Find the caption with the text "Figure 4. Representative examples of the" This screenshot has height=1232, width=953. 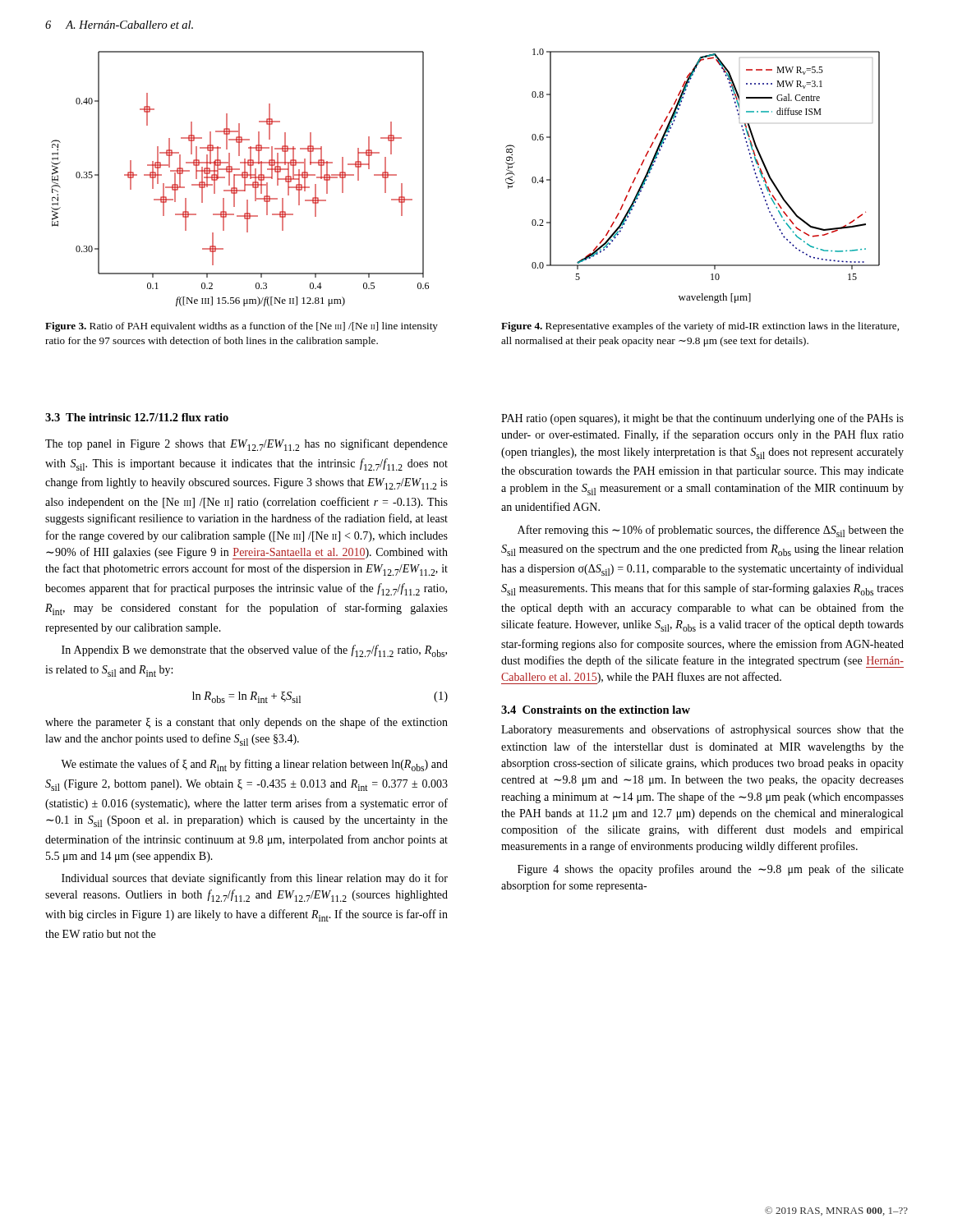pos(700,333)
